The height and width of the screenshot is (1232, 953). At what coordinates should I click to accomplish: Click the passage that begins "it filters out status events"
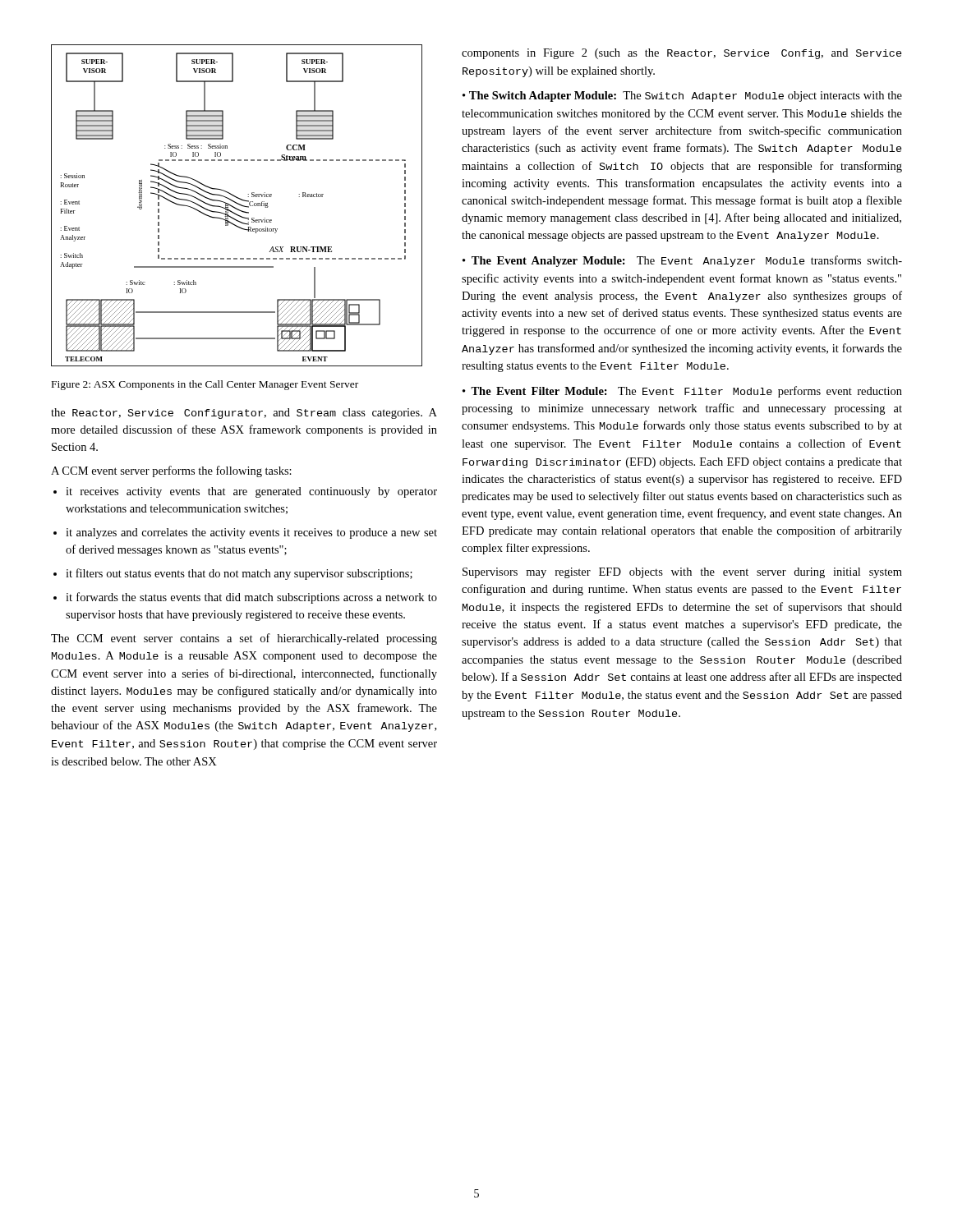[x=251, y=574]
